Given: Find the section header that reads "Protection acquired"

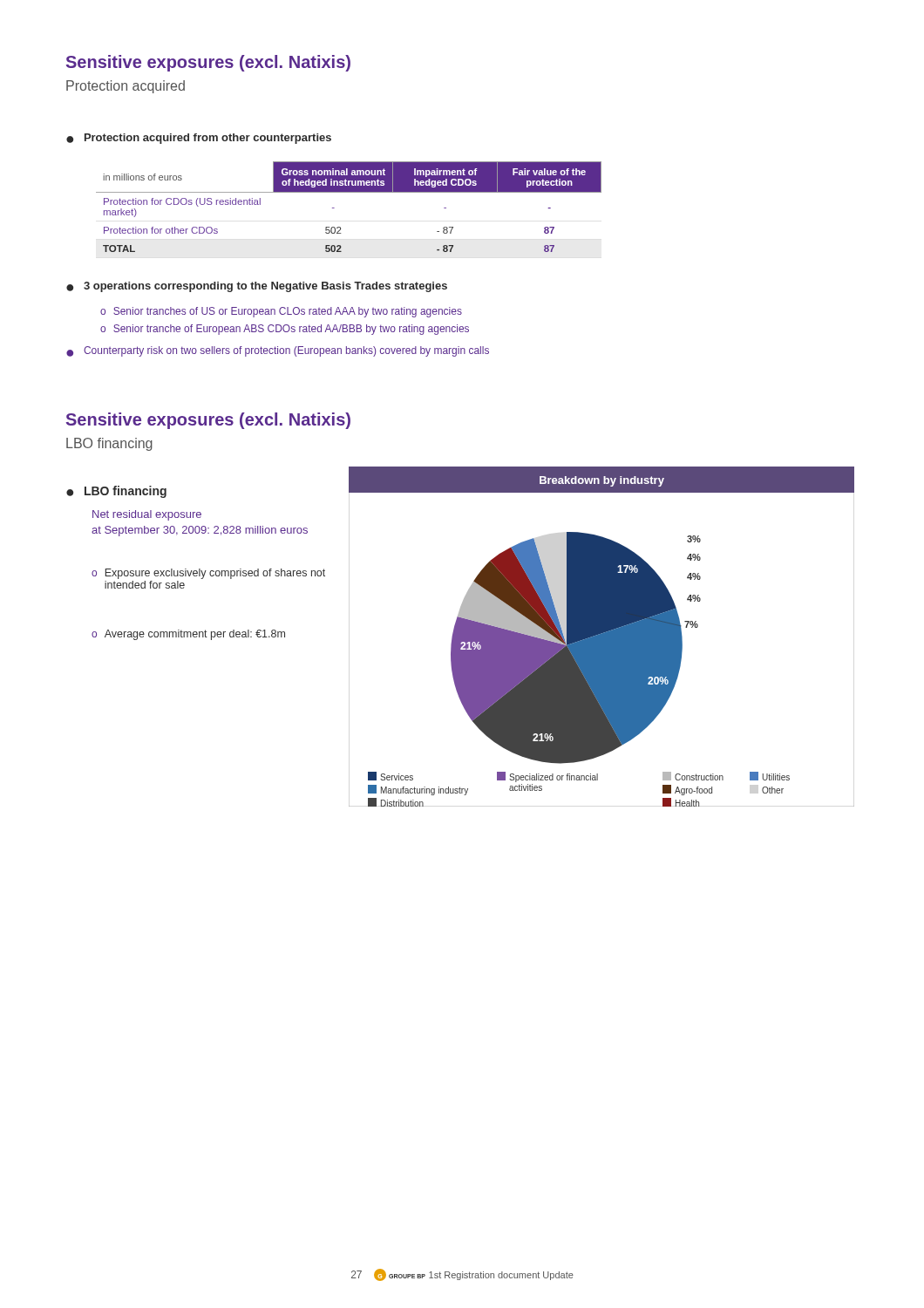Looking at the screenshot, I should [x=125, y=86].
